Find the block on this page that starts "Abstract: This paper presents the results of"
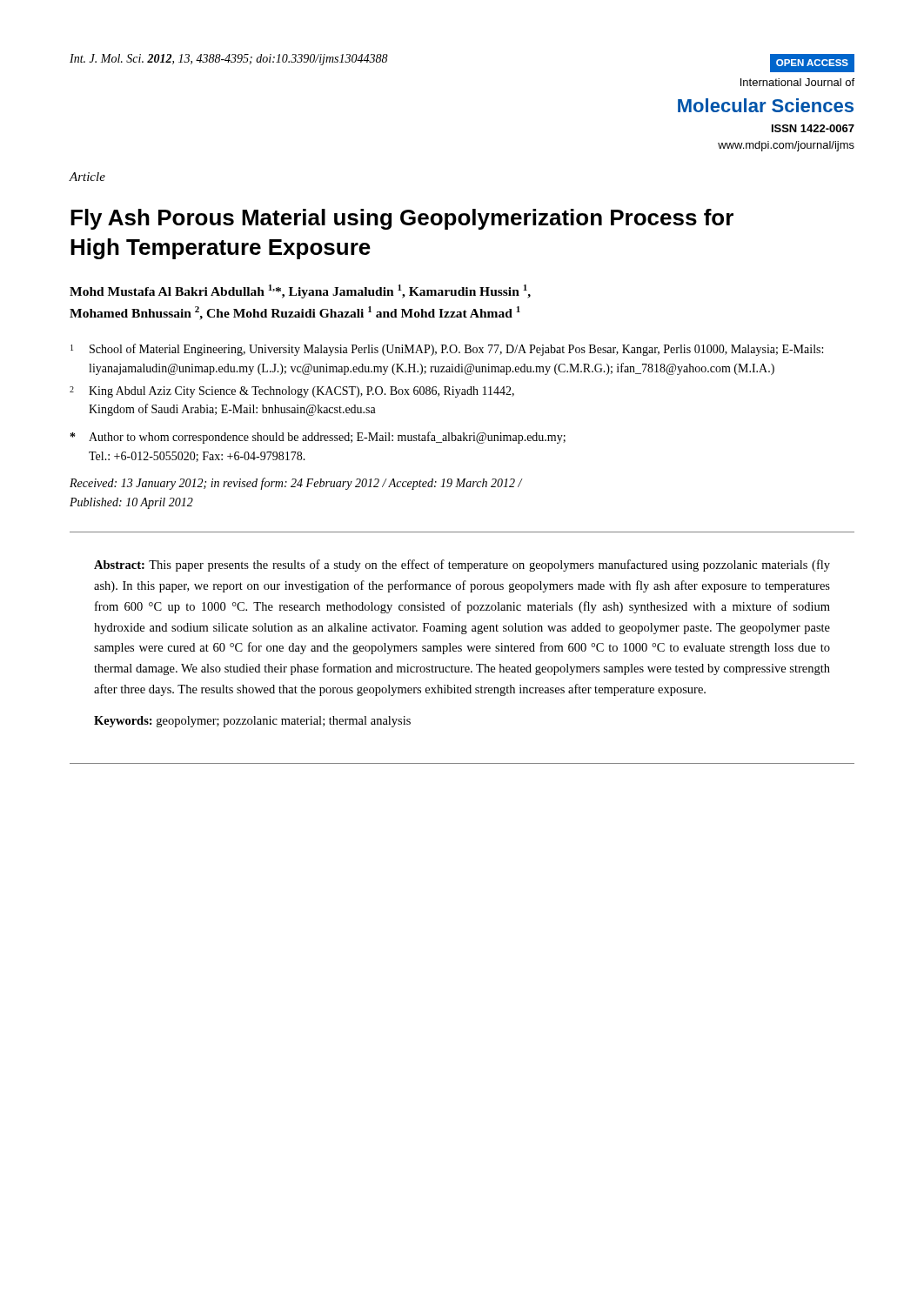 [462, 627]
